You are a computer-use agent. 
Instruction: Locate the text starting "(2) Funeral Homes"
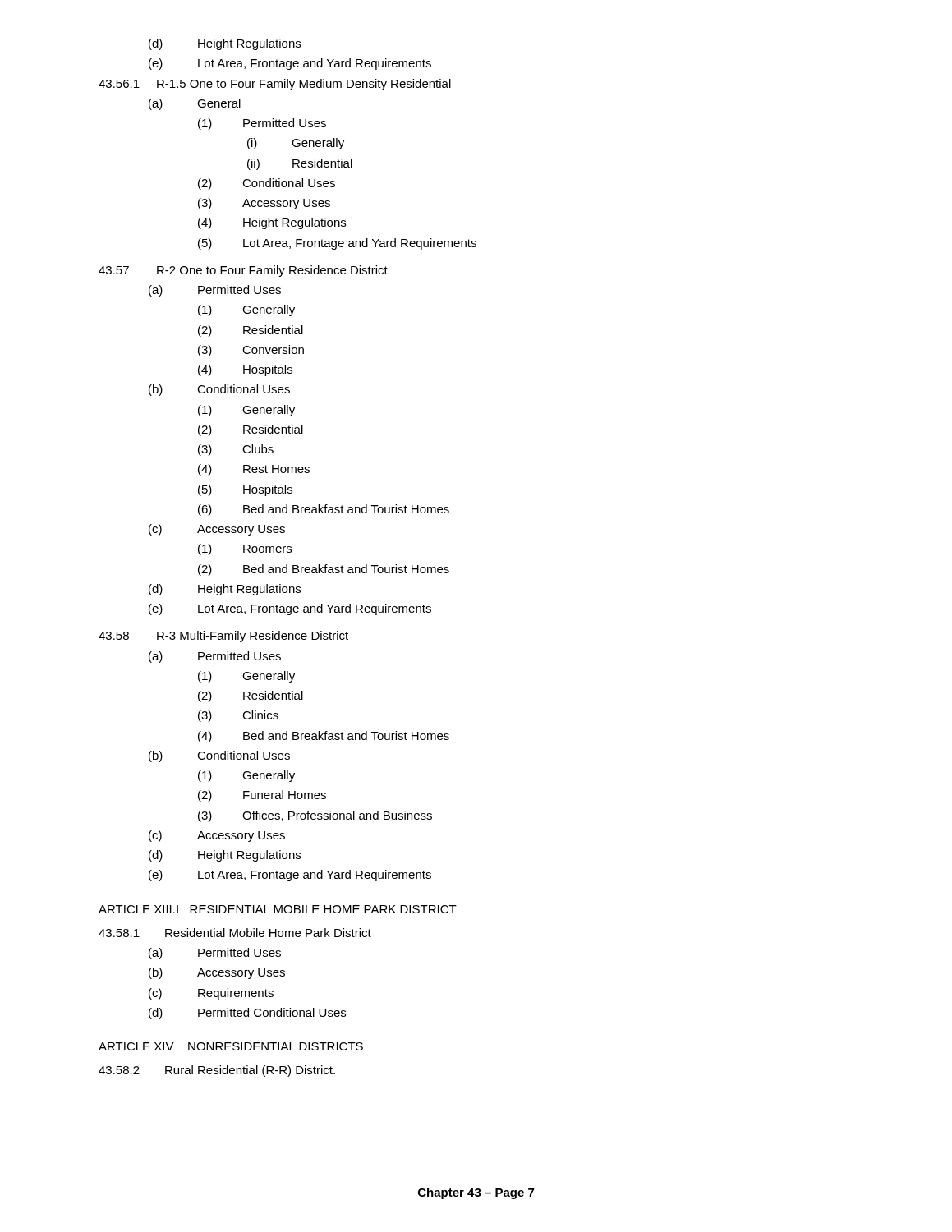pyautogui.click(x=262, y=795)
